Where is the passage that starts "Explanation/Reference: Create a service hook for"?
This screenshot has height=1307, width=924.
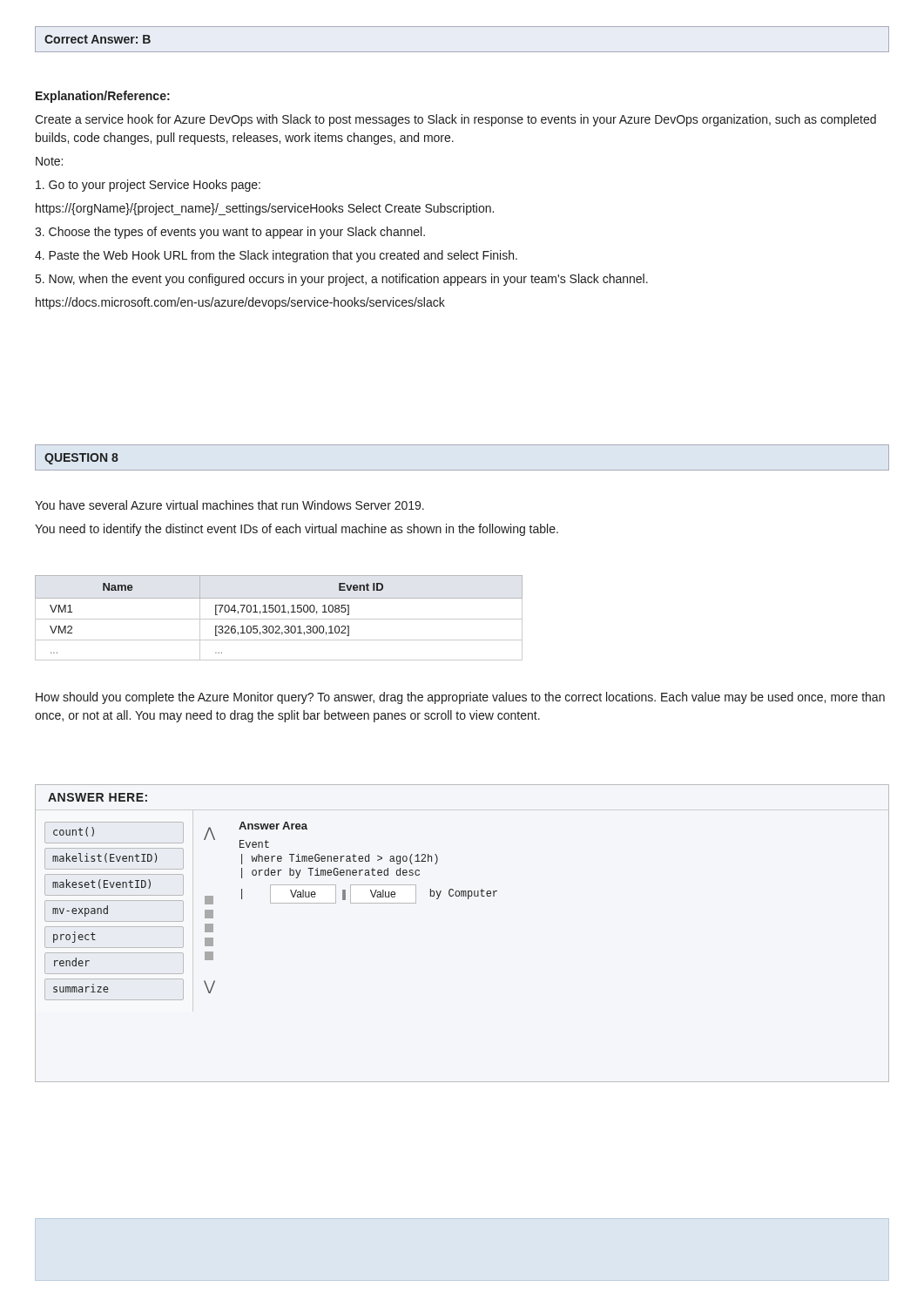[x=462, y=200]
